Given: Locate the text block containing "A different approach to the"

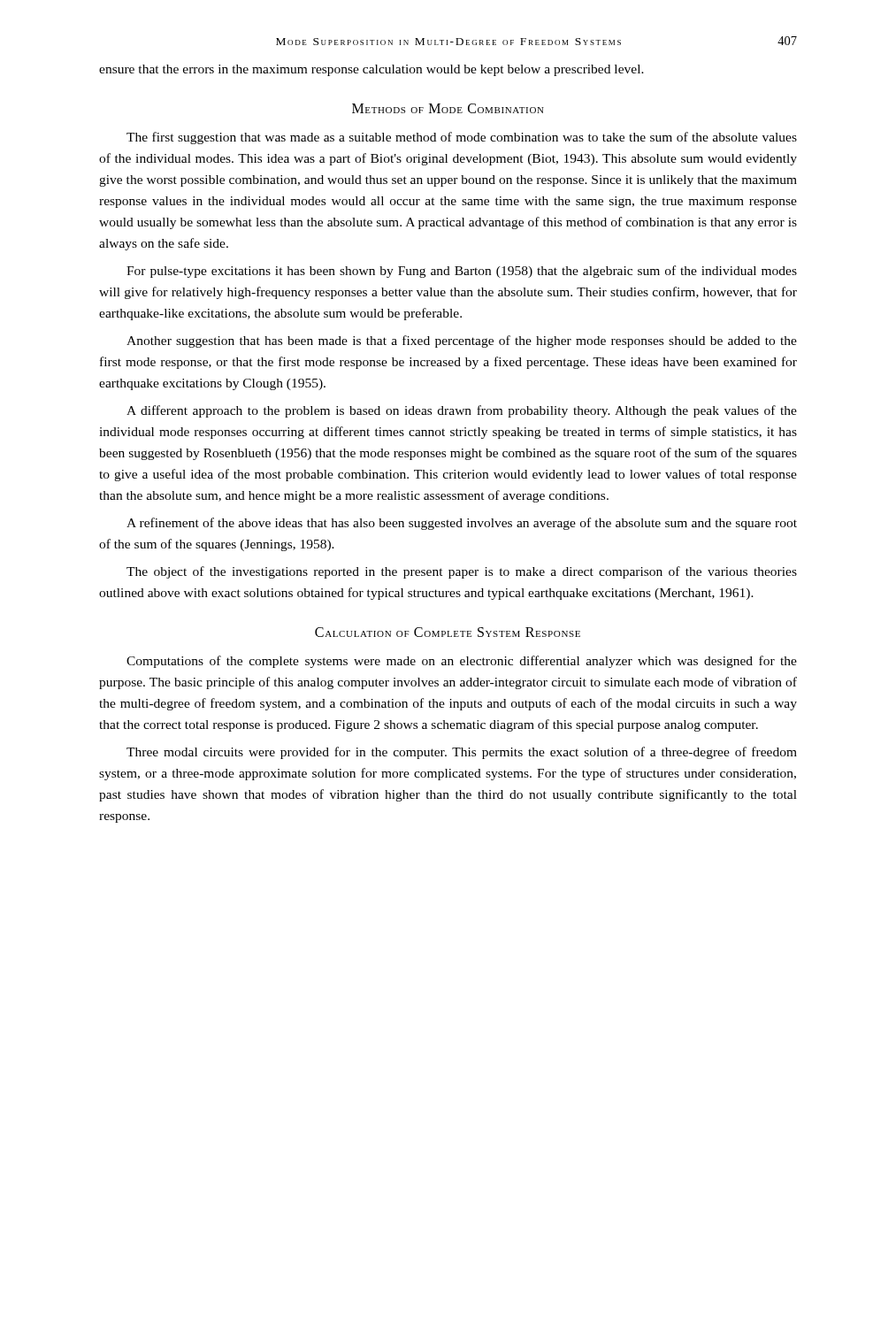Looking at the screenshot, I should (x=448, y=453).
